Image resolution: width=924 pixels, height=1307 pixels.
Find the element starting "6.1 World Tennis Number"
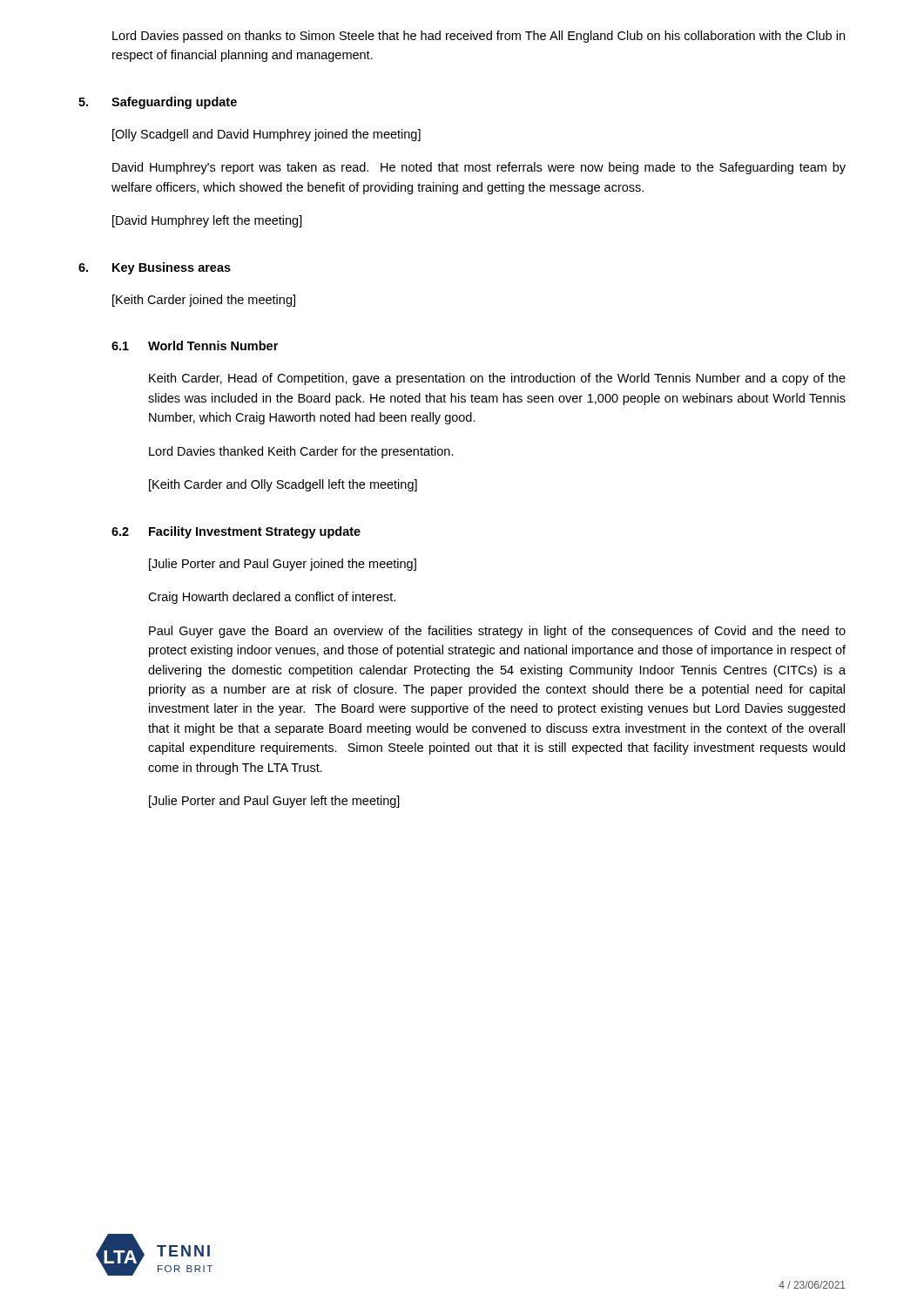click(x=195, y=346)
